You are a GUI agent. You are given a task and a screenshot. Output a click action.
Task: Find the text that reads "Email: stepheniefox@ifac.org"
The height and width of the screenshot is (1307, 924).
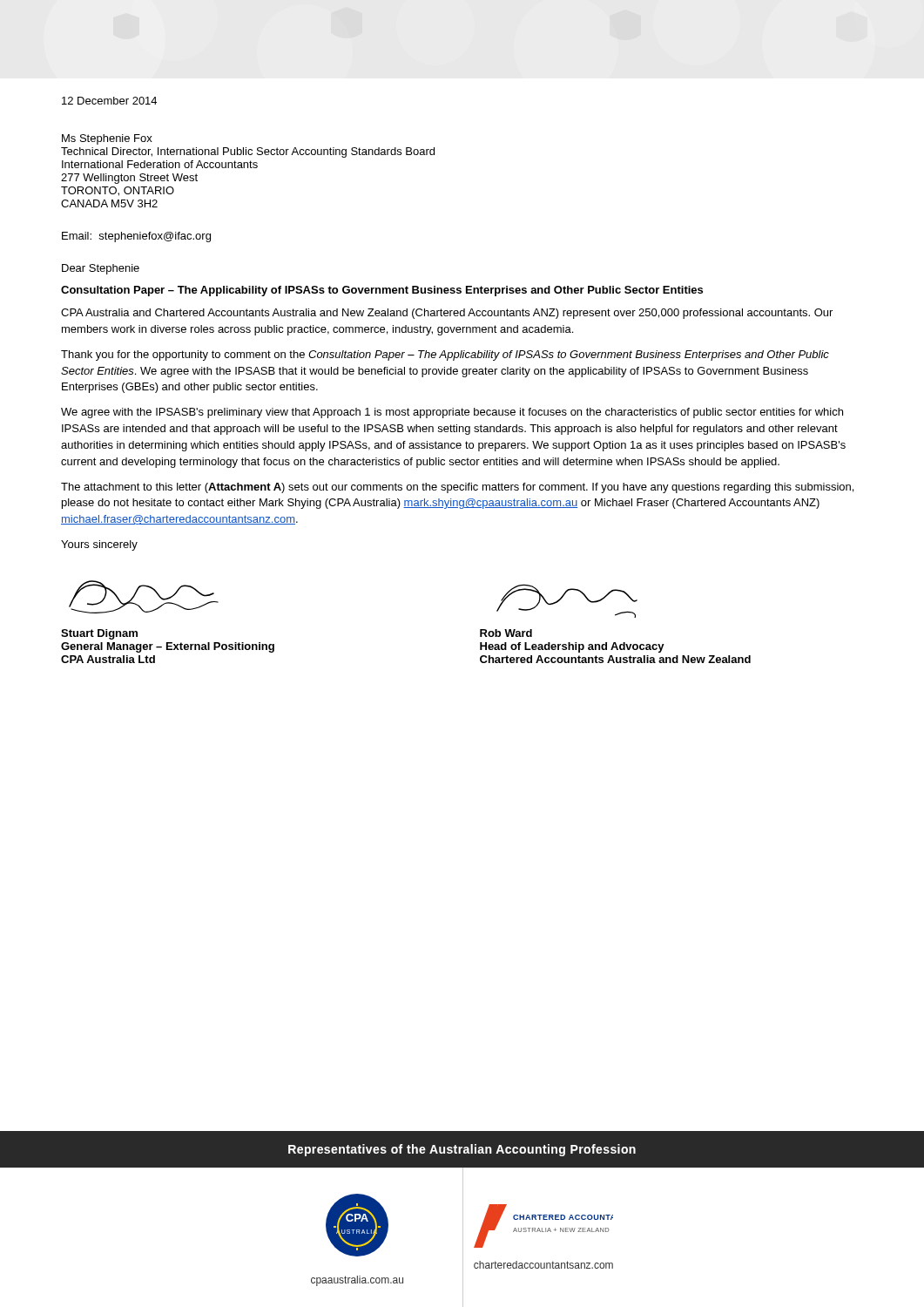pos(136,236)
